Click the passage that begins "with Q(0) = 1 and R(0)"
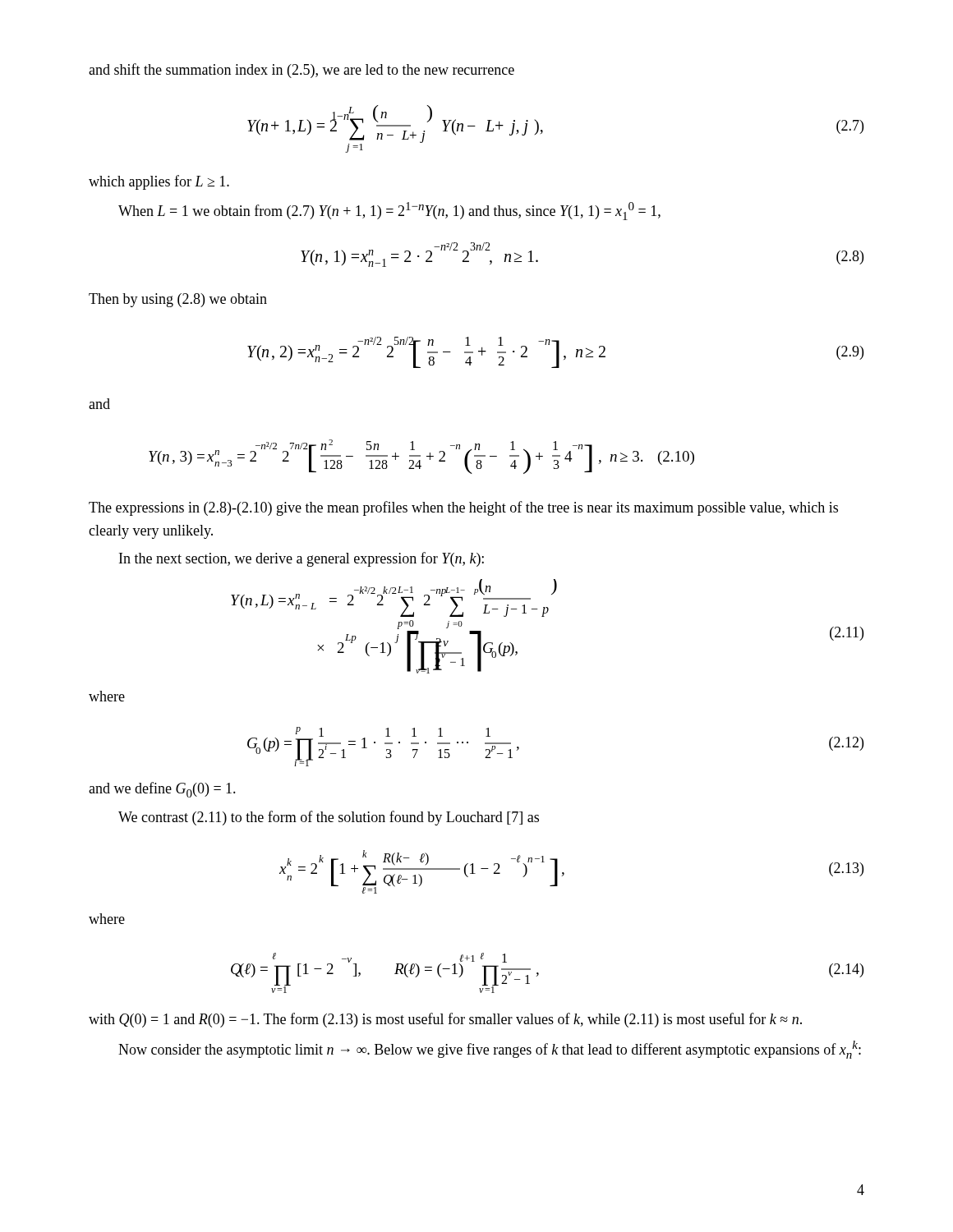This screenshot has width=953, height=1232. 446,1019
